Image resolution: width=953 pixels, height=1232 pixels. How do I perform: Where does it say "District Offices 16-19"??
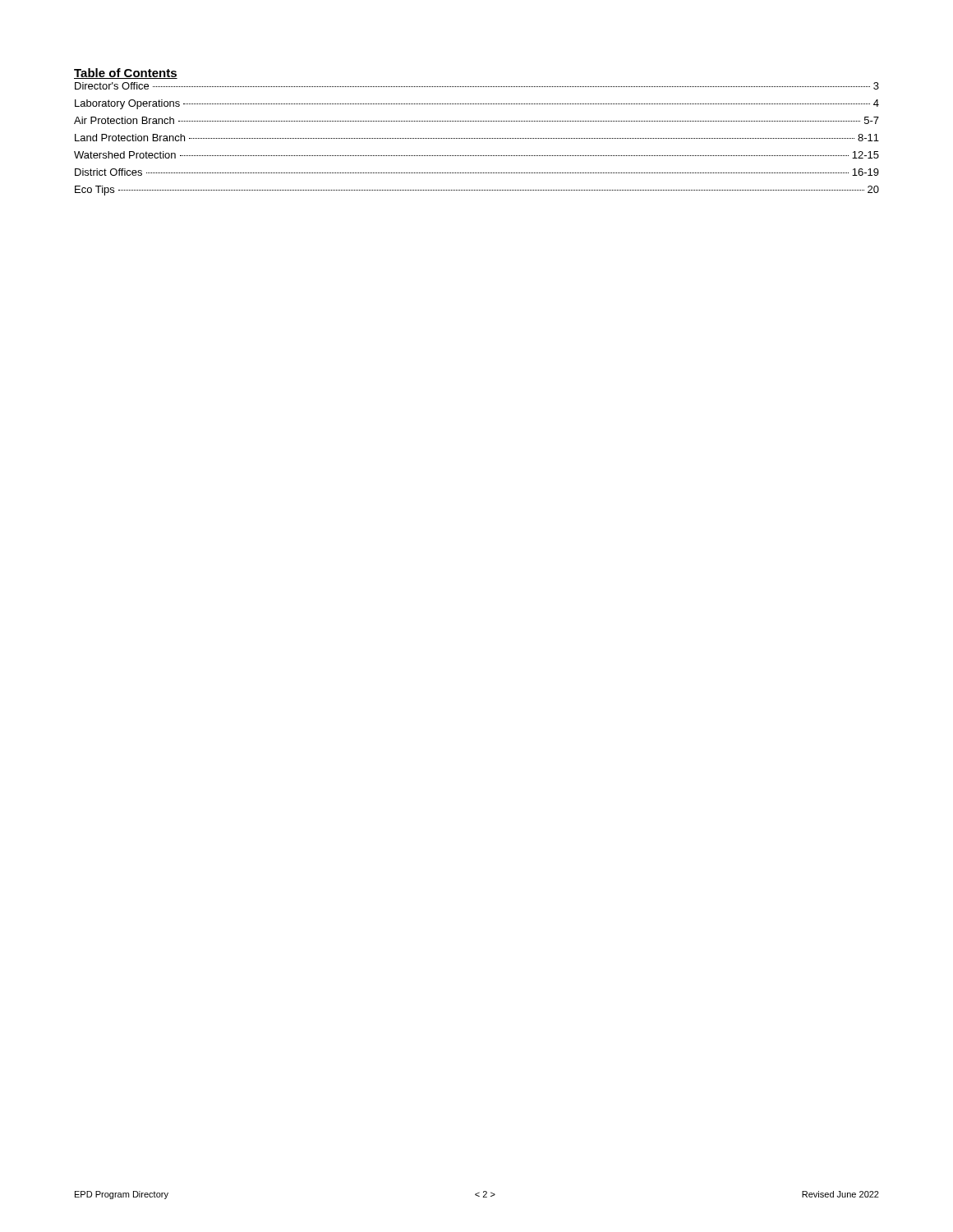[476, 172]
